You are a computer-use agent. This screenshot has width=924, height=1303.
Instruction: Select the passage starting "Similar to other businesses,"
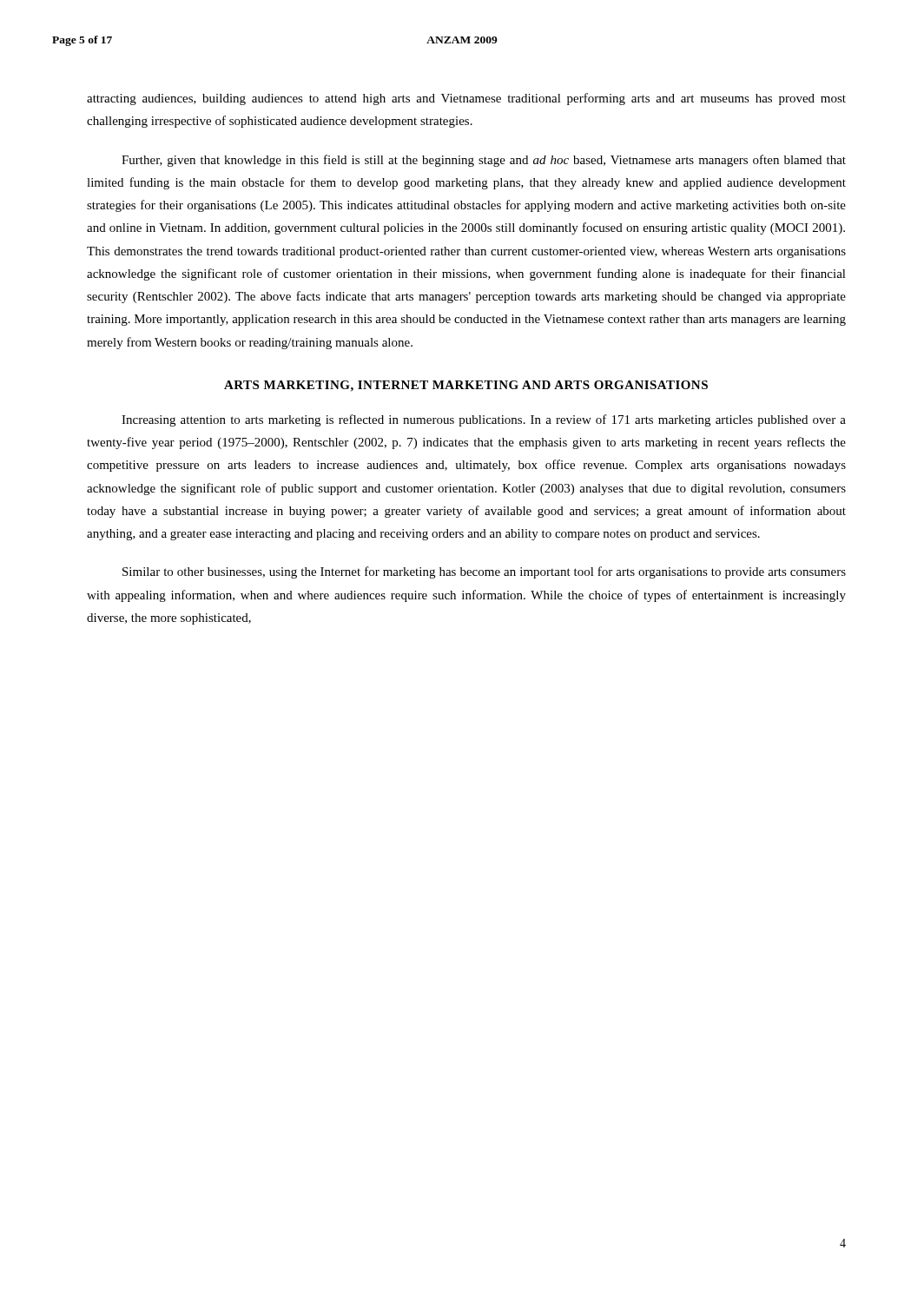click(x=466, y=595)
